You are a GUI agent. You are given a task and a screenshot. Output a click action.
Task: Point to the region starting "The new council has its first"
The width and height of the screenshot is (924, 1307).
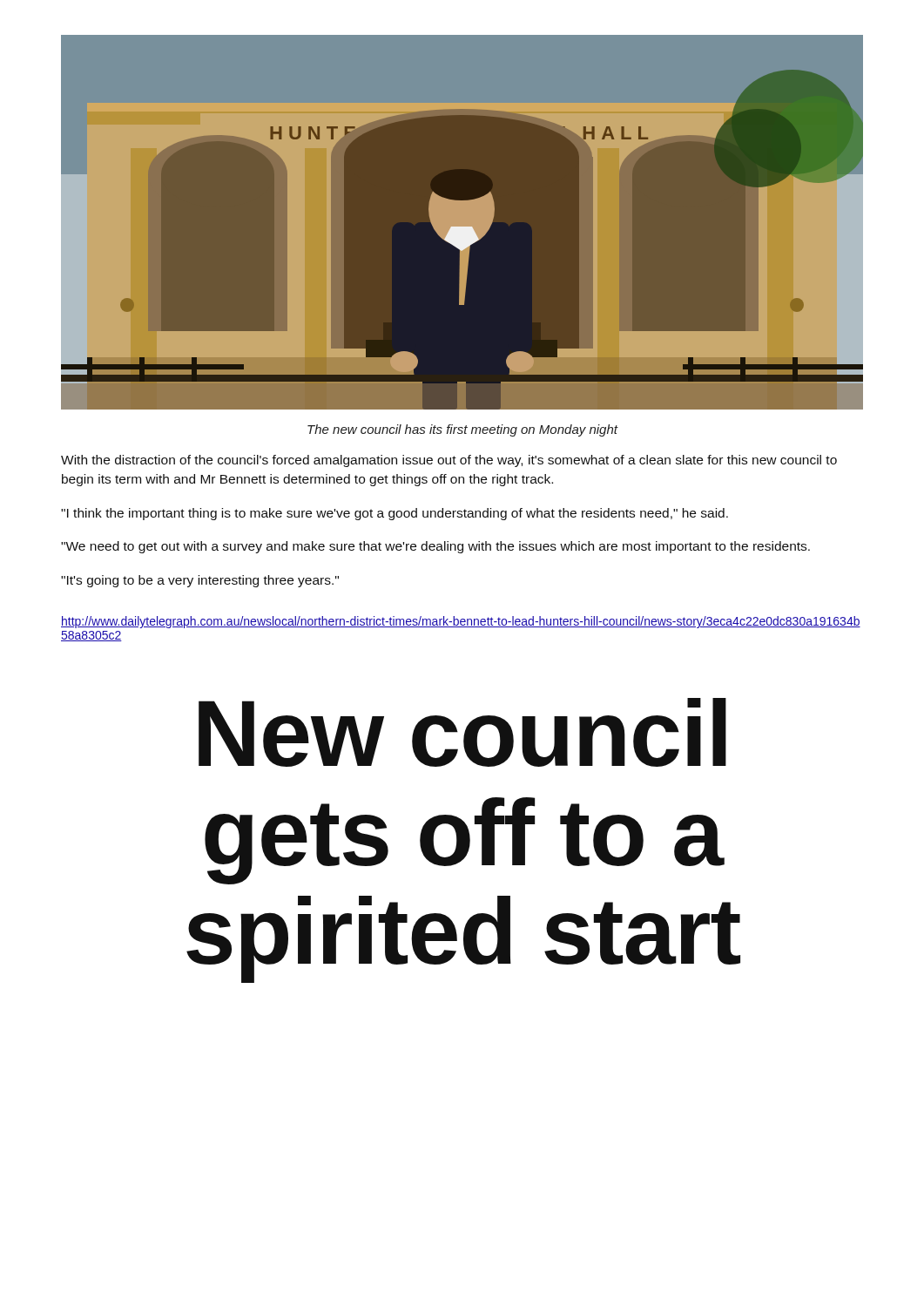(x=462, y=429)
